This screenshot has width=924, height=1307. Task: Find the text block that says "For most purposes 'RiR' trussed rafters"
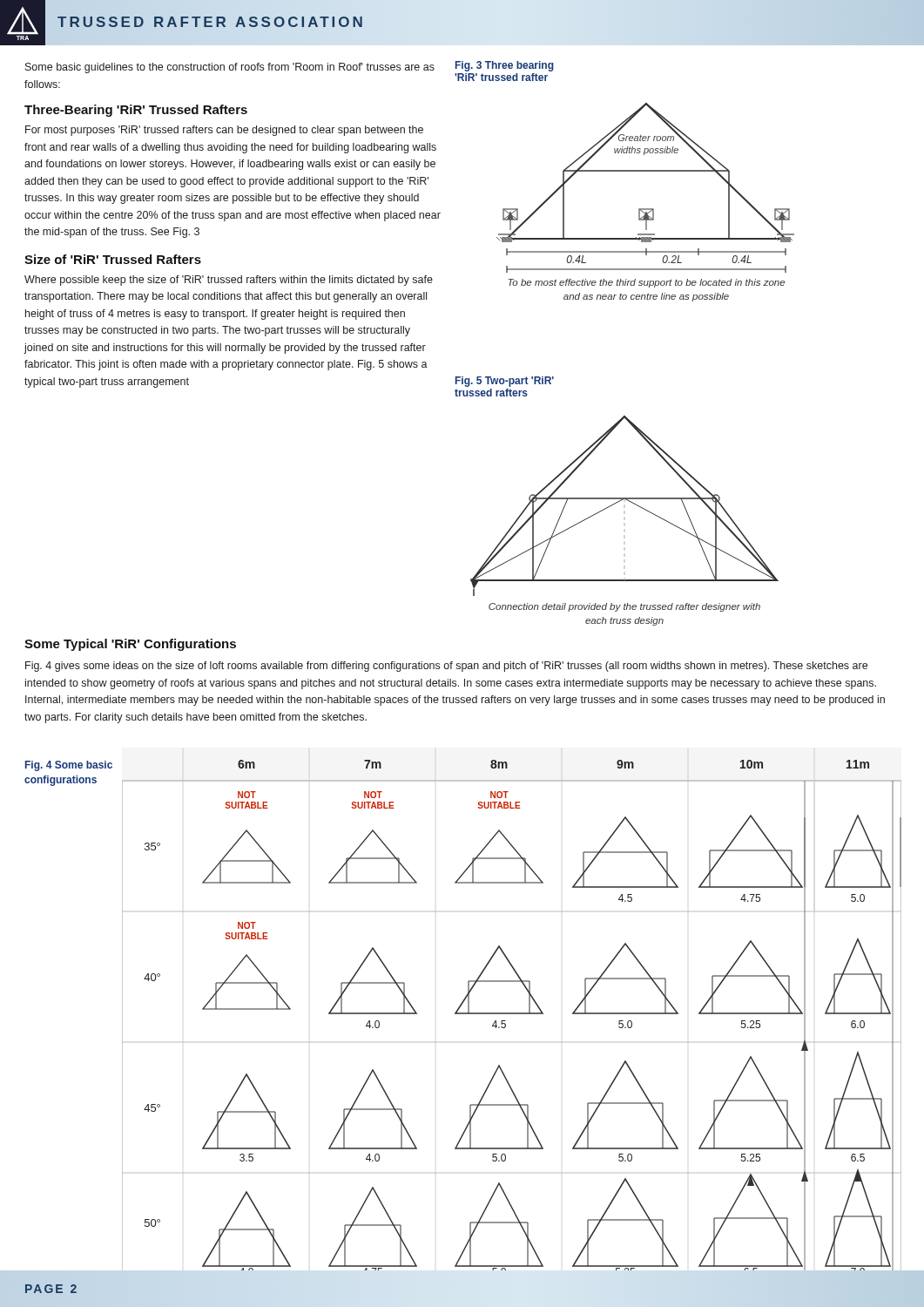pyautogui.click(x=232, y=181)
